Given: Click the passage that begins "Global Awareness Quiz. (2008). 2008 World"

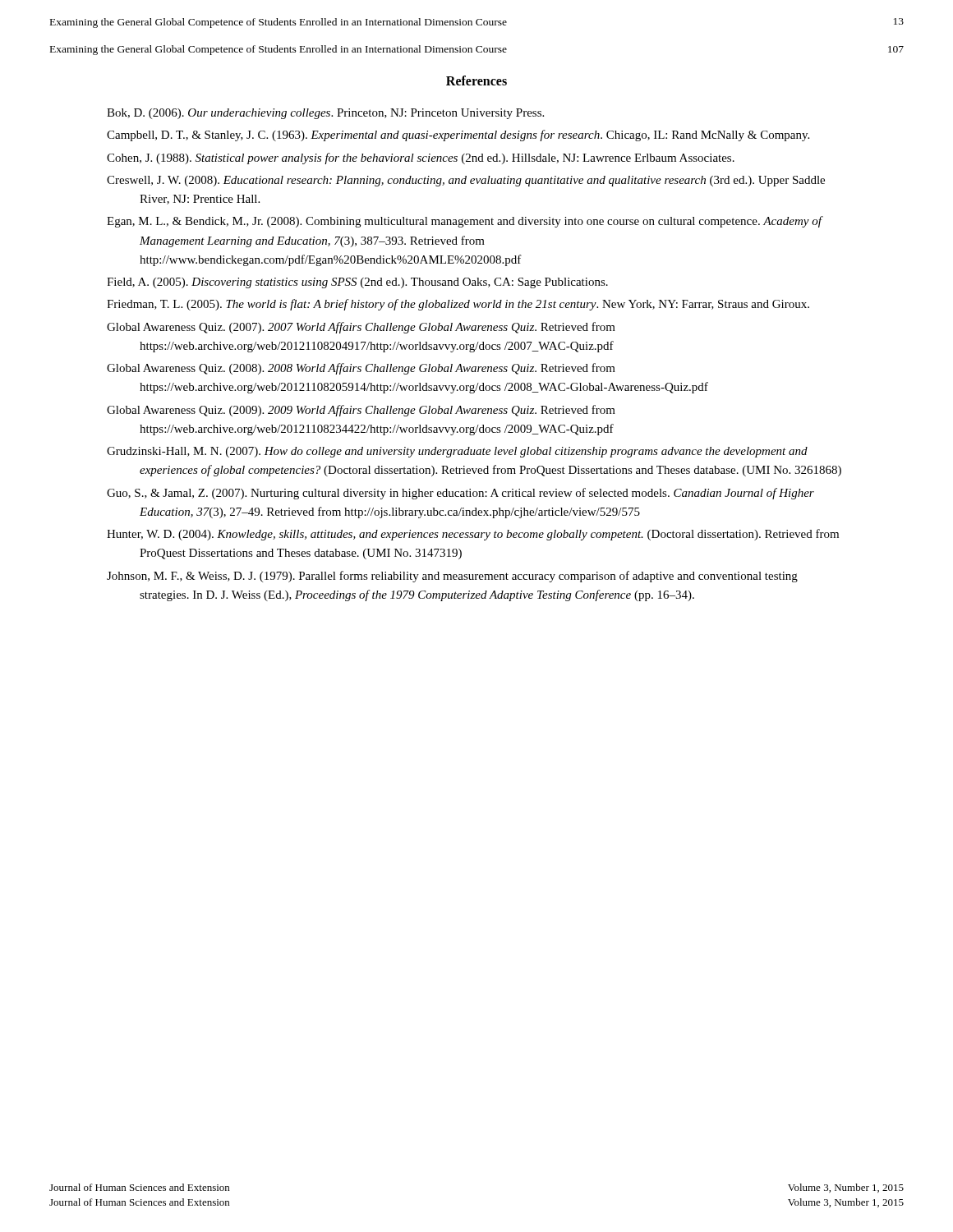Looking at the screenshot, I should (407, 377).
